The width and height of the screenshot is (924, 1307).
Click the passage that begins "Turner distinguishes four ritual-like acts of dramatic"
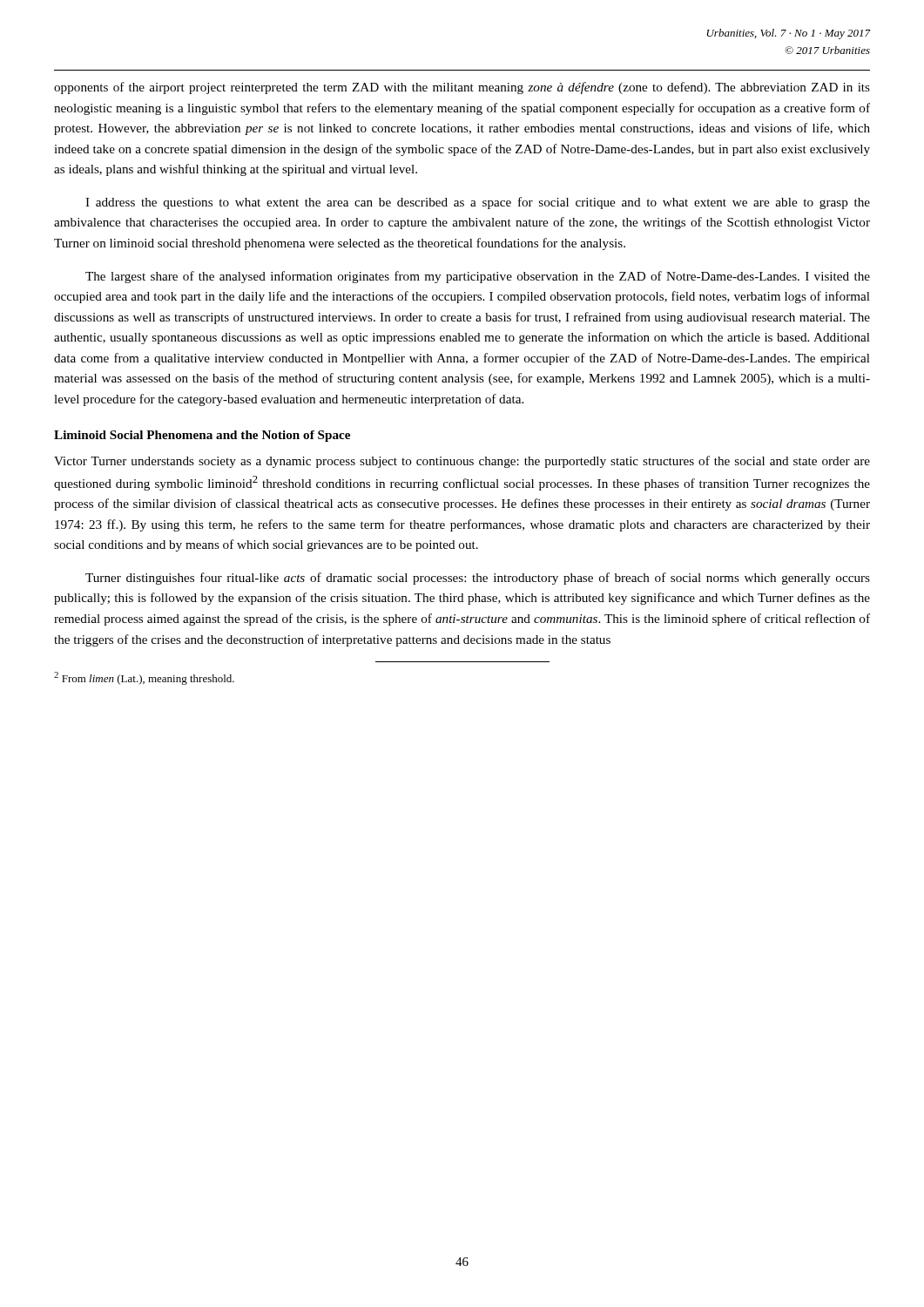[x=462, y=608]
